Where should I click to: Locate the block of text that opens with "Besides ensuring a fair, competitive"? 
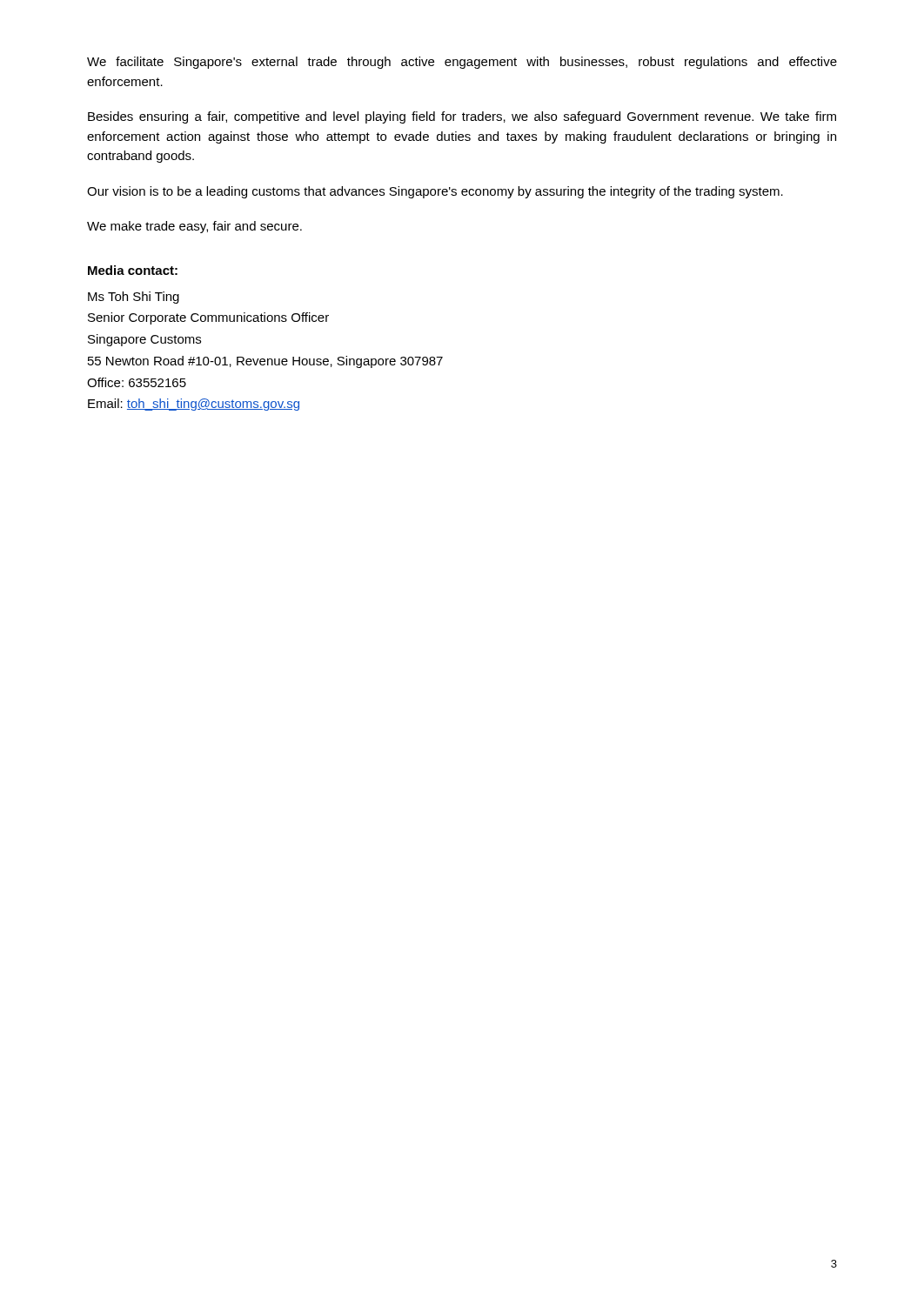coord(462,136)
